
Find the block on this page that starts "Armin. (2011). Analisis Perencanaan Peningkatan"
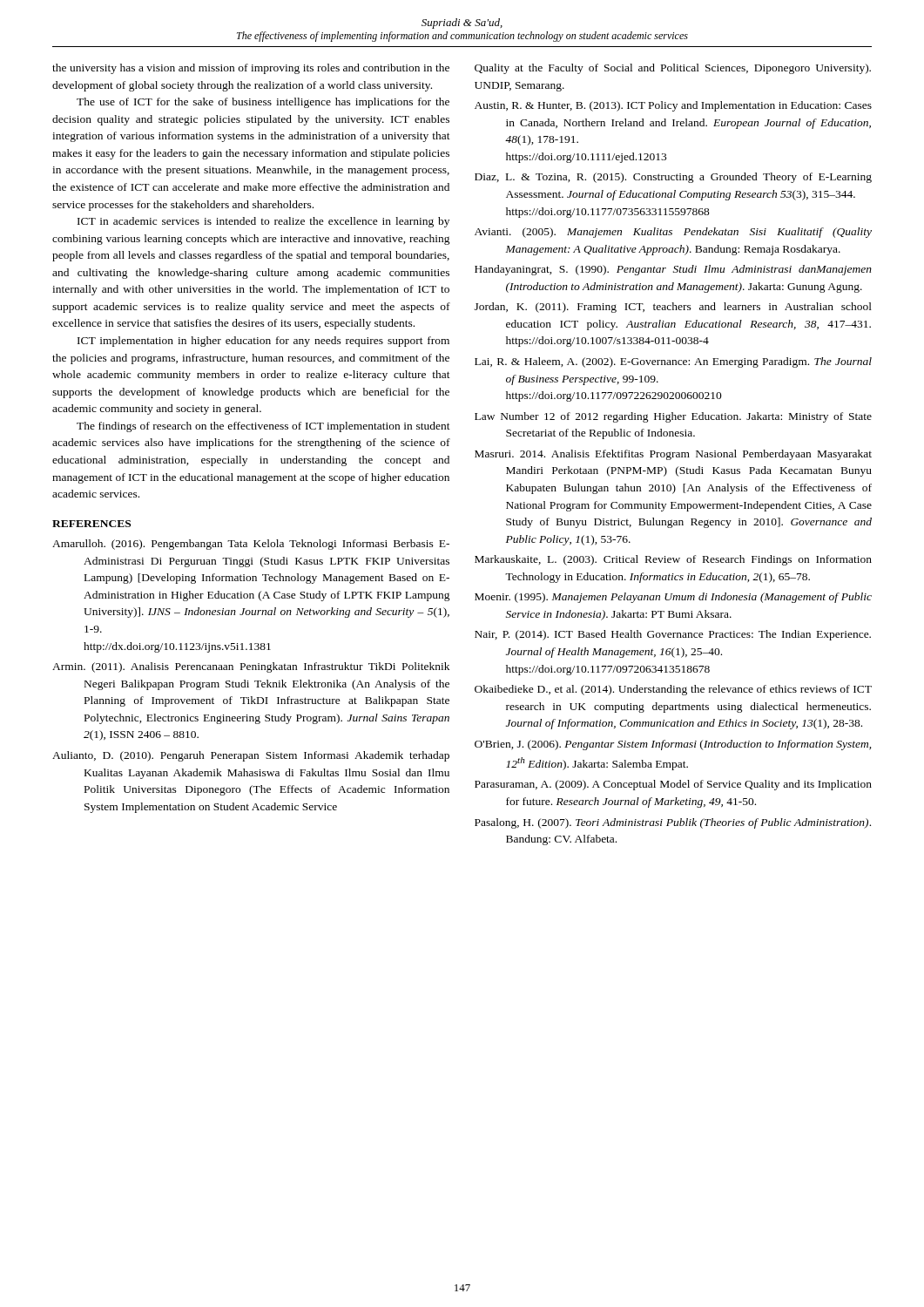[251, 700]
